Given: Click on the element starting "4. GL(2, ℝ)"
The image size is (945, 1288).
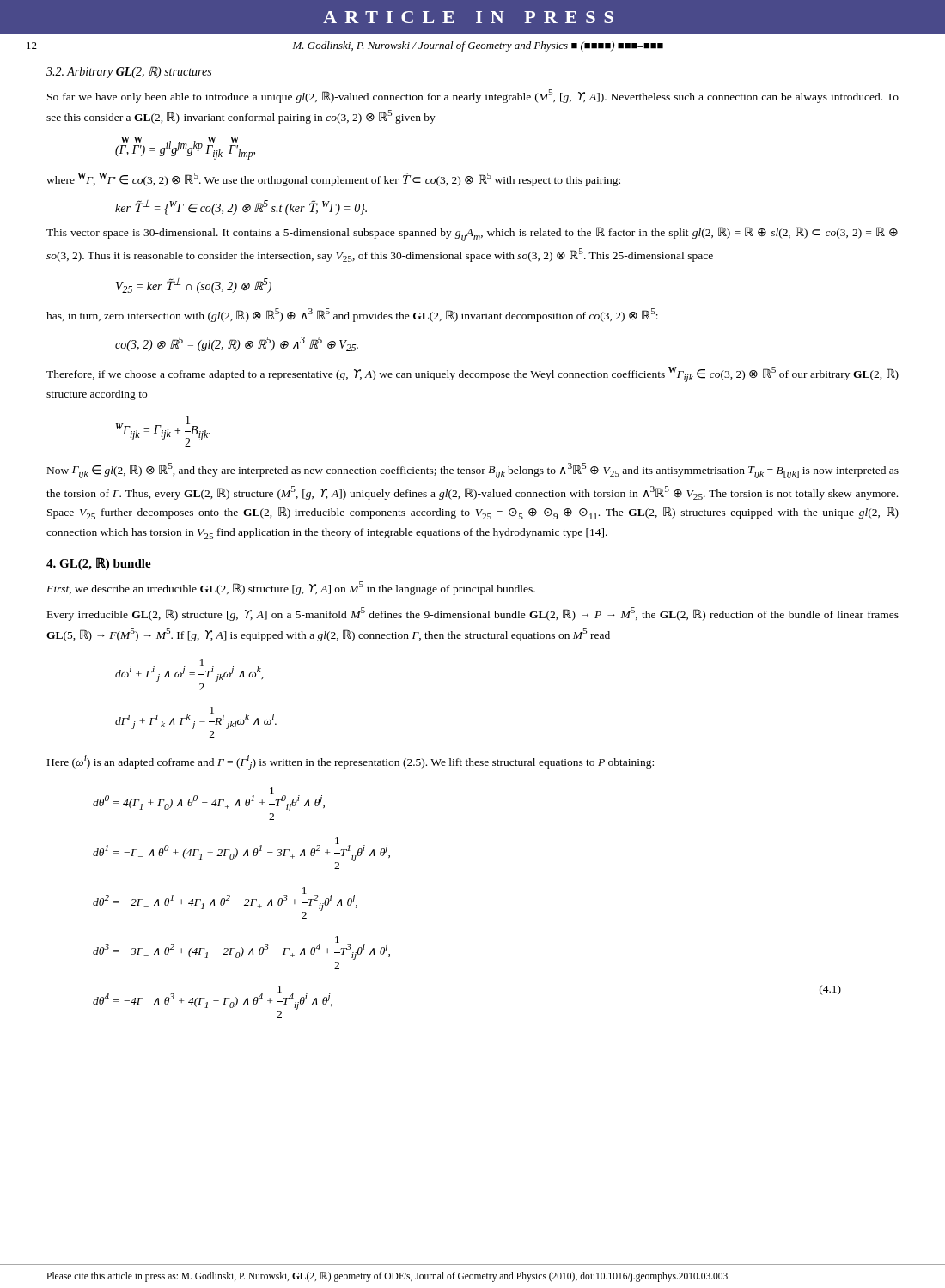Looking at the screenshot, I should pos(99,564).
